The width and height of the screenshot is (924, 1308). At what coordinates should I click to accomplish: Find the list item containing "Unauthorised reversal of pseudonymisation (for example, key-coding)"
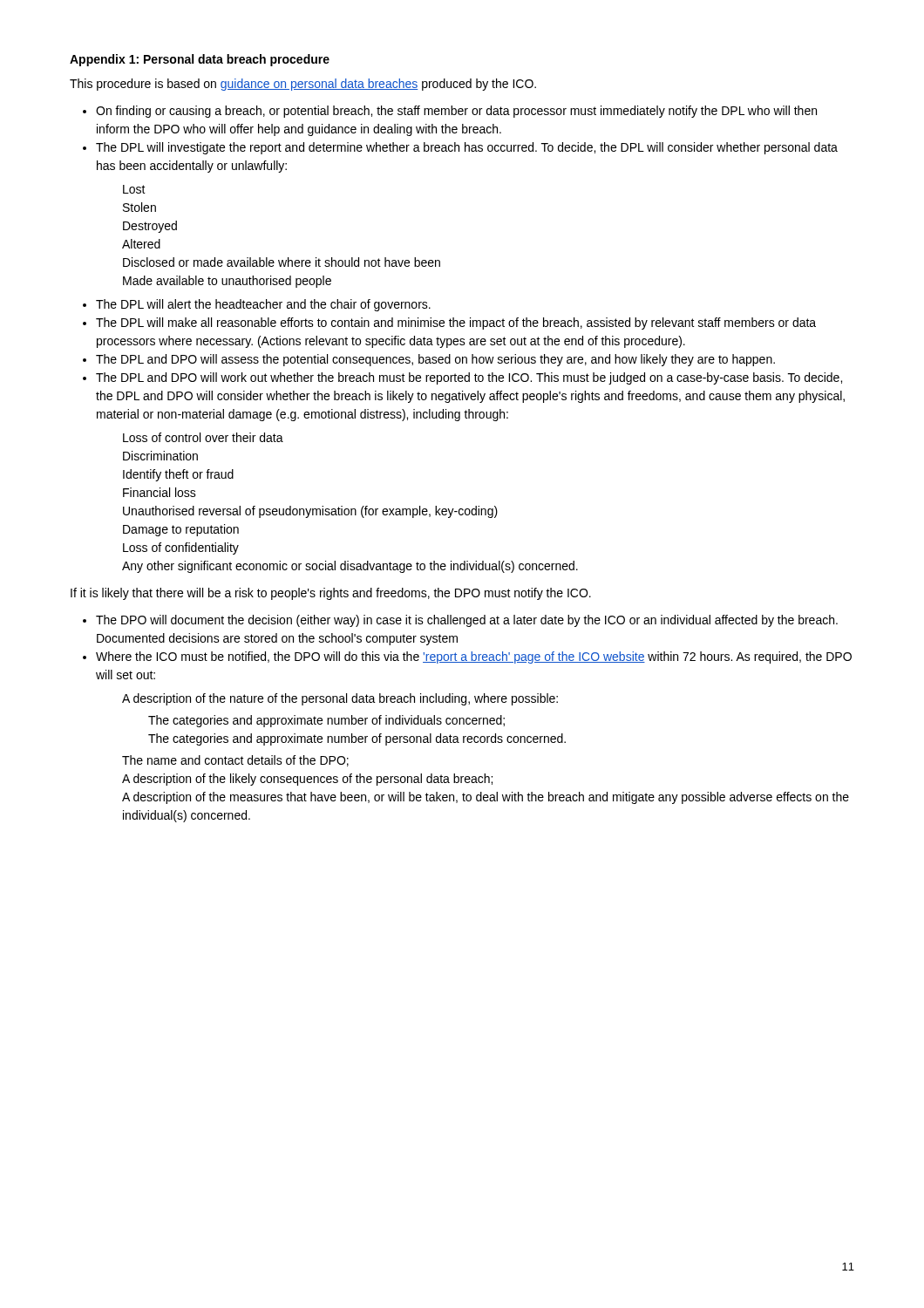[x=488, y=511]
